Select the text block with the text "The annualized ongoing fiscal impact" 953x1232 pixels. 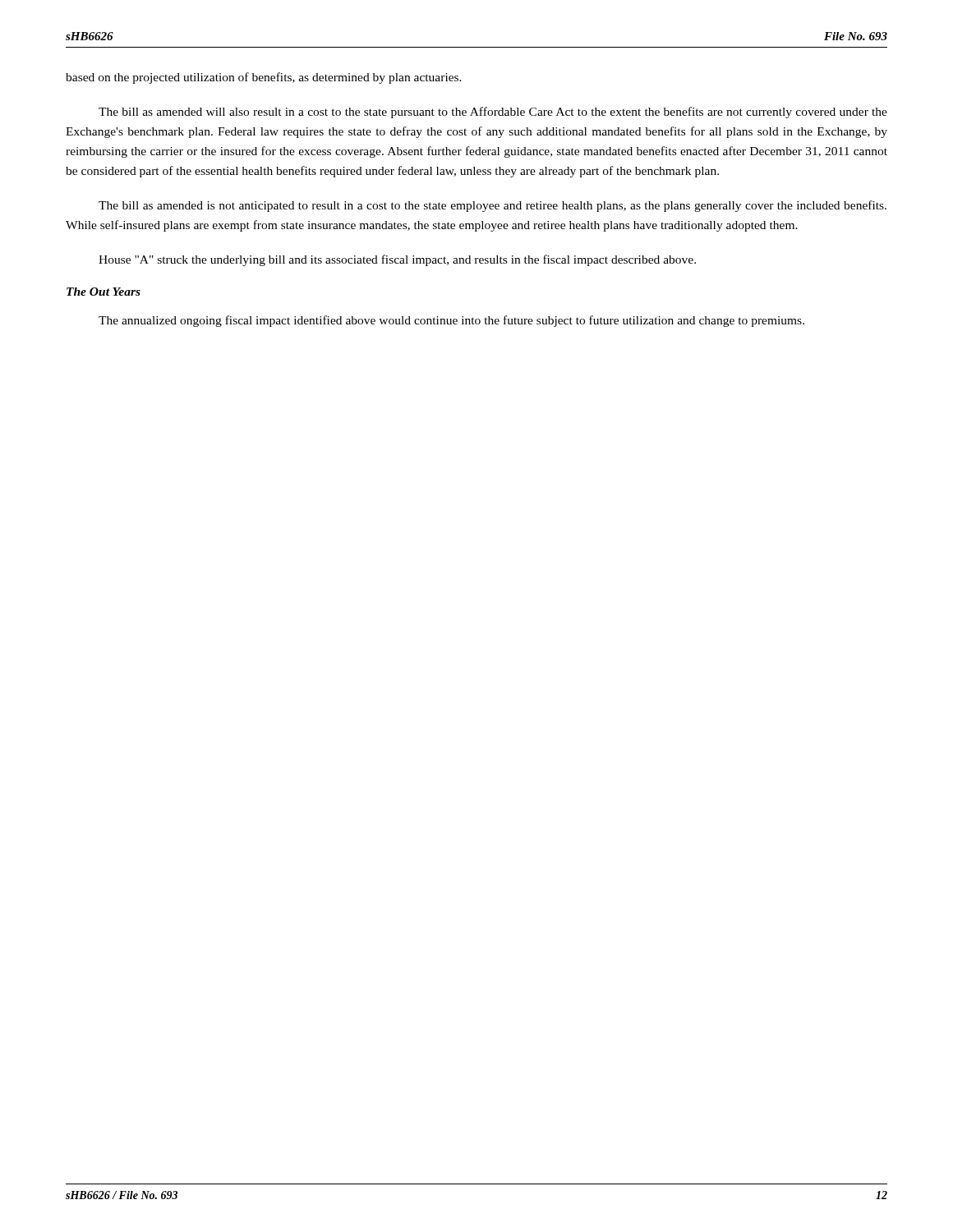pyautogui.click(x=452, y=320)
